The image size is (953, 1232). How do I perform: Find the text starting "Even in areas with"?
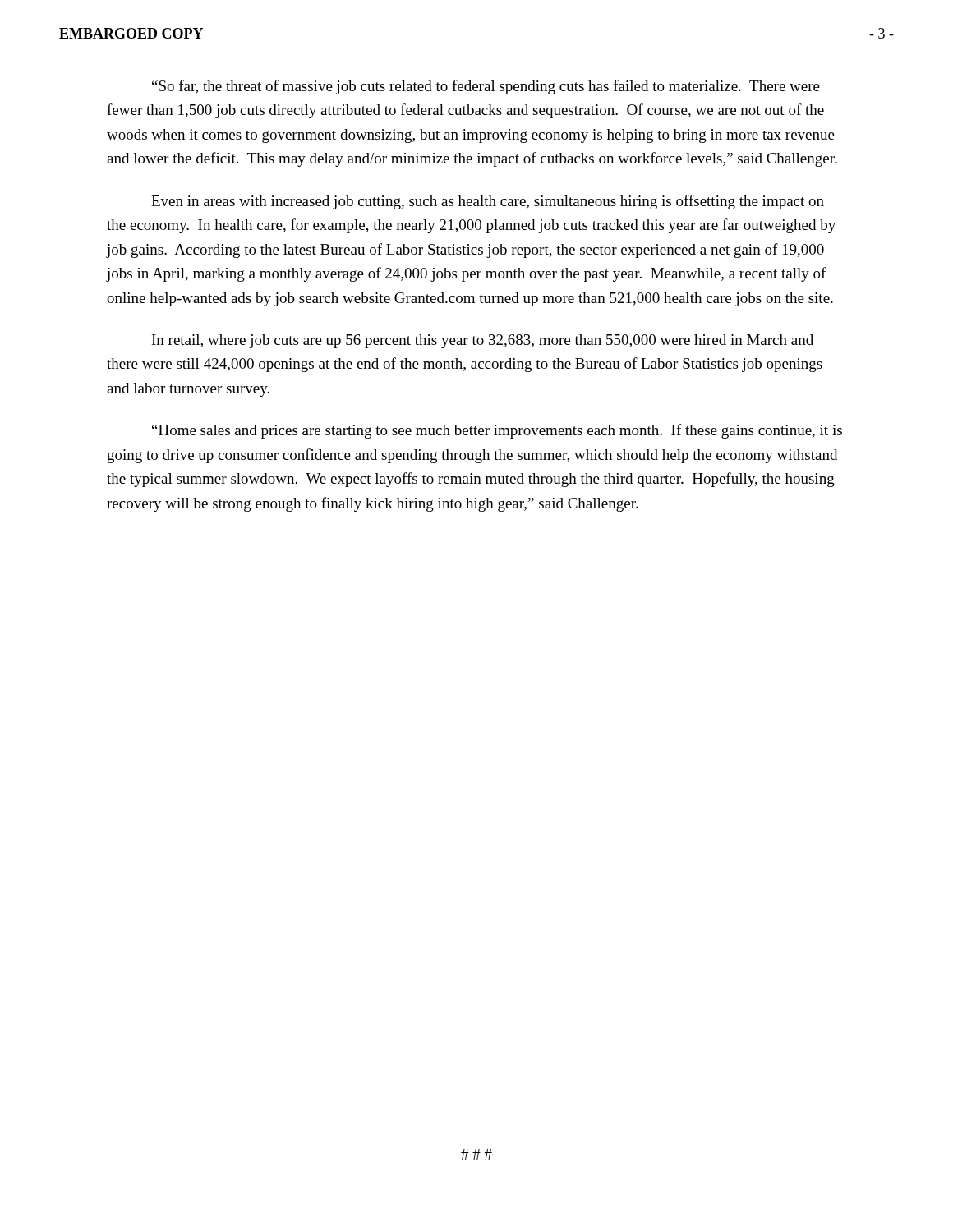click(471, 249)
